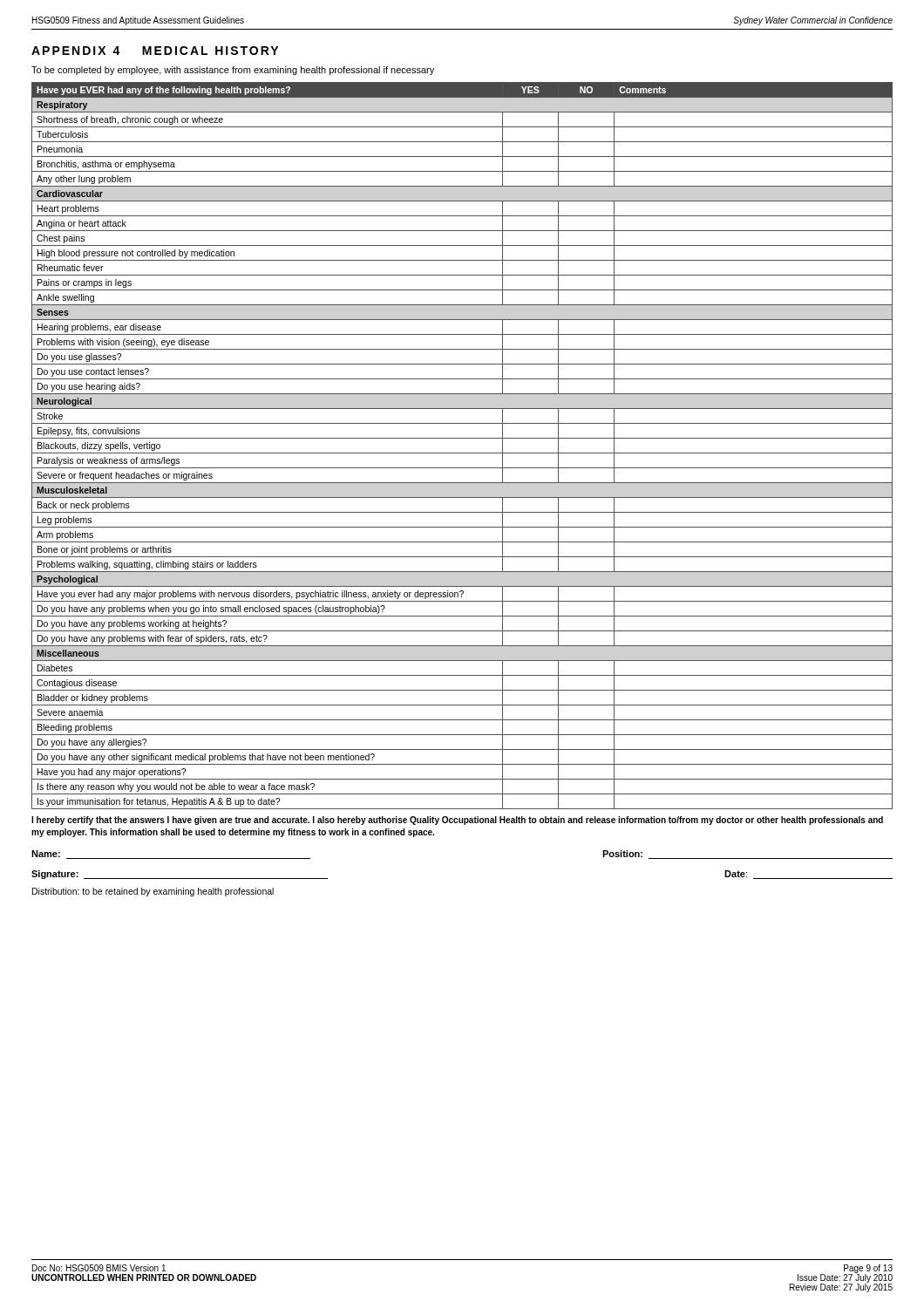Image resolution: width=924 pixels, height=1308 pixels.
Task: Find the table that mentions "Problems with vision (seeing),"
Action: pyautogui.click(x=462, y=446)
